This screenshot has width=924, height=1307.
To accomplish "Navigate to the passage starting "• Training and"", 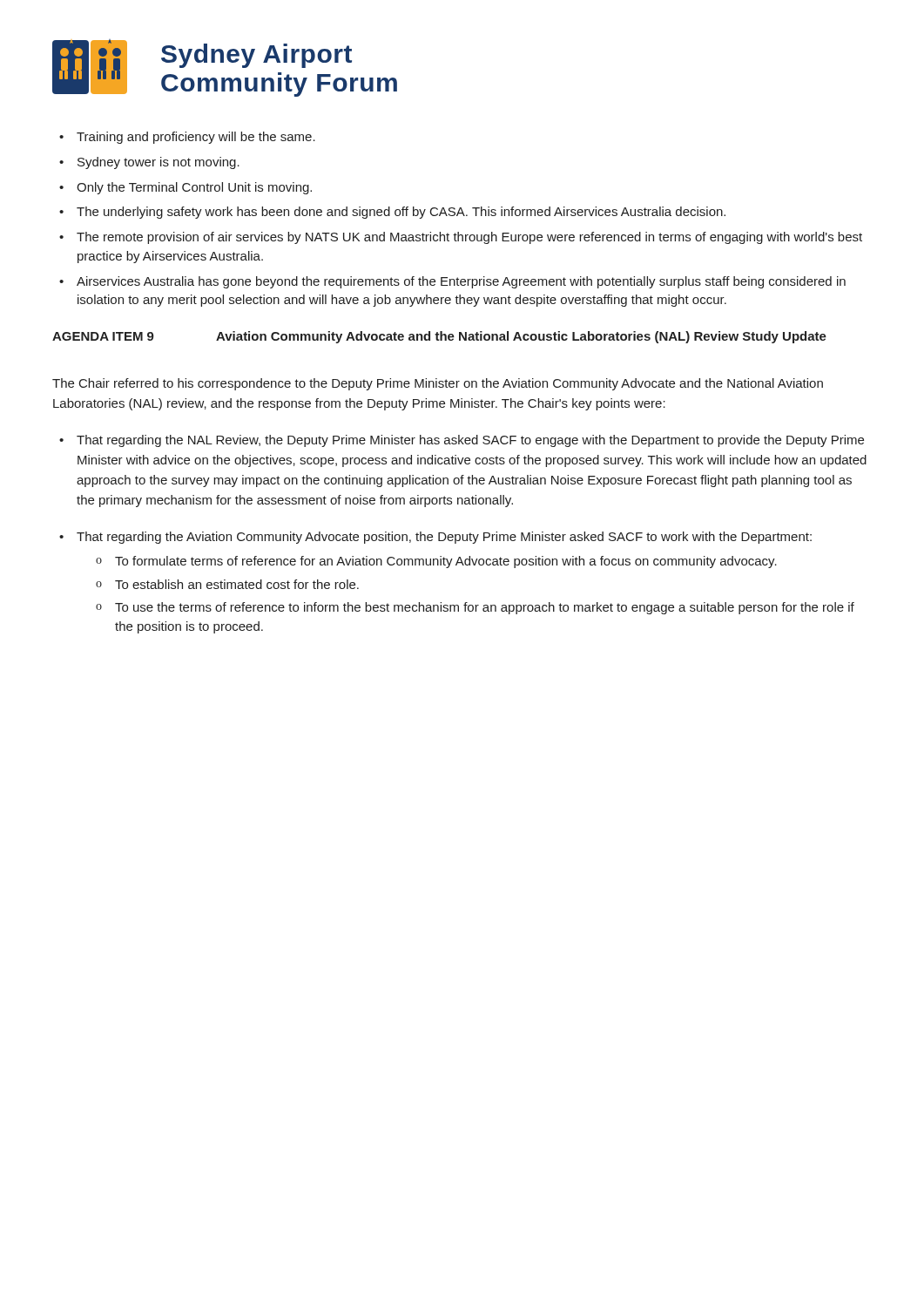I will pyautogui.click(x=187, y=137).
